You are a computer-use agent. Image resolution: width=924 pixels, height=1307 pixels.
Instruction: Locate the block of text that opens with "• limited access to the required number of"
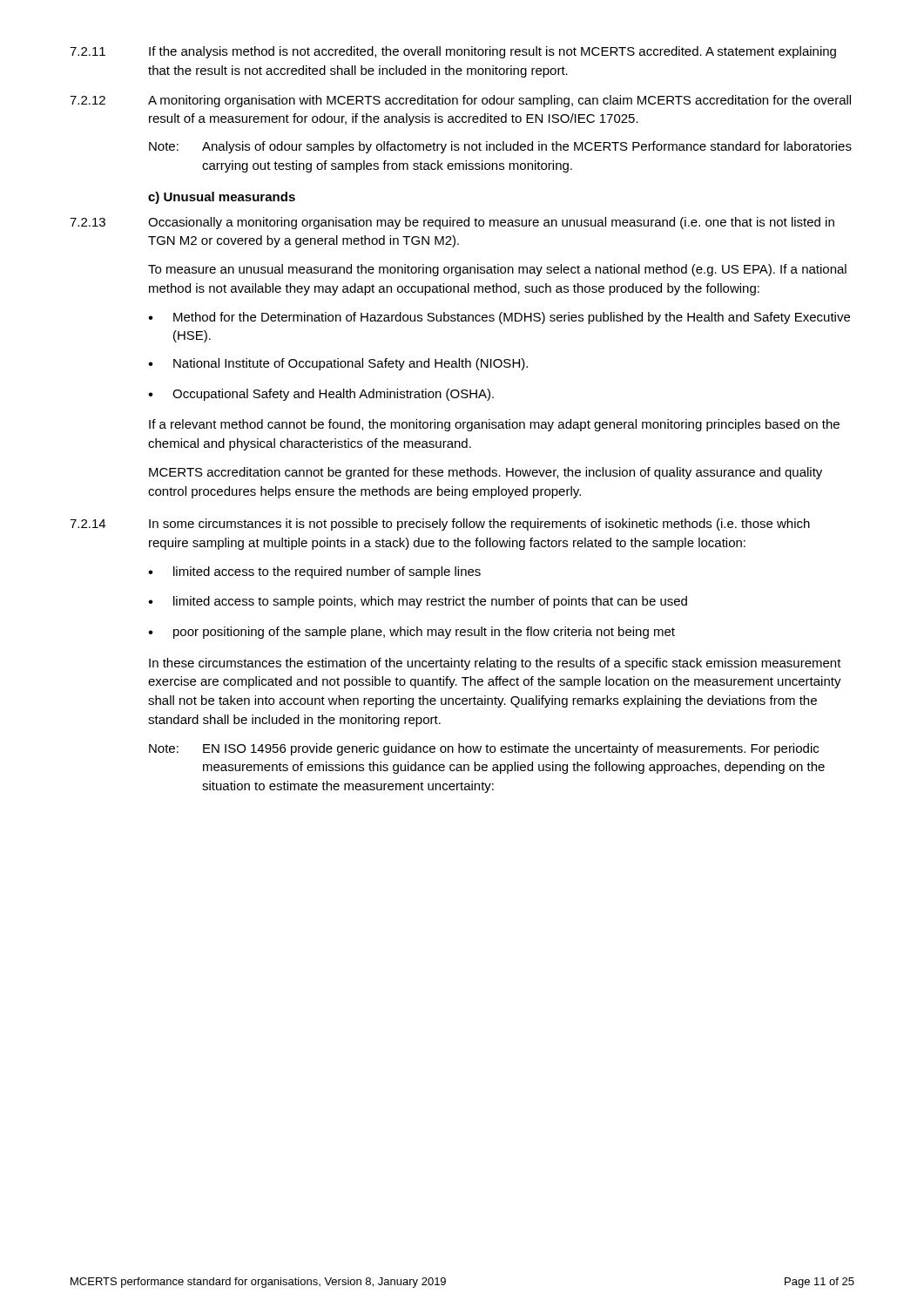(314, 572)
